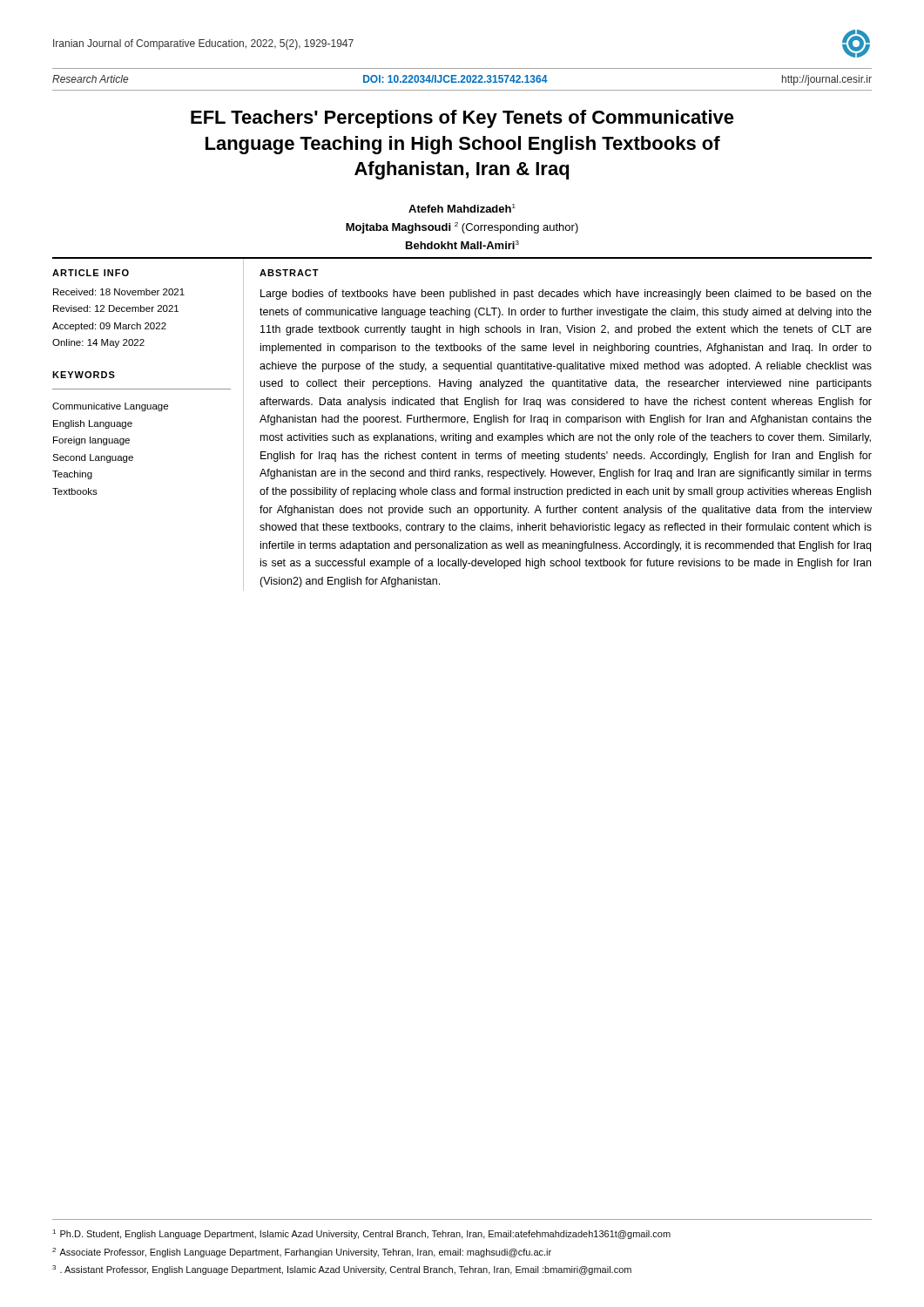Locate the element starting "Second Language"
Image resolution: width=924 pixels, height=1307 pixels.
click(x=93, y=457)
